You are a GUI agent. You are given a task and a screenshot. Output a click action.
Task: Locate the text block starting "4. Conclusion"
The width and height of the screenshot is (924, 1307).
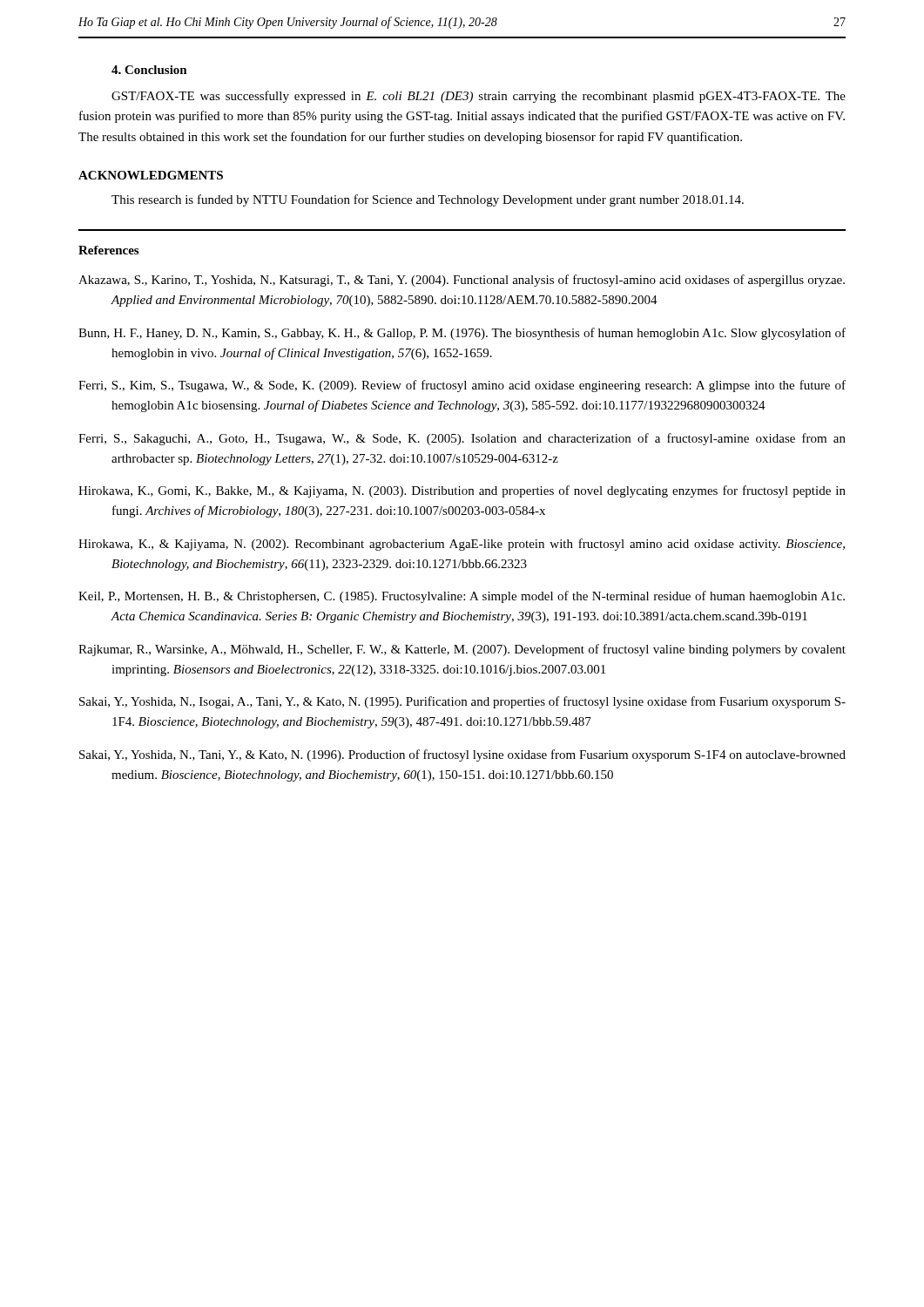tap(149, 70)
